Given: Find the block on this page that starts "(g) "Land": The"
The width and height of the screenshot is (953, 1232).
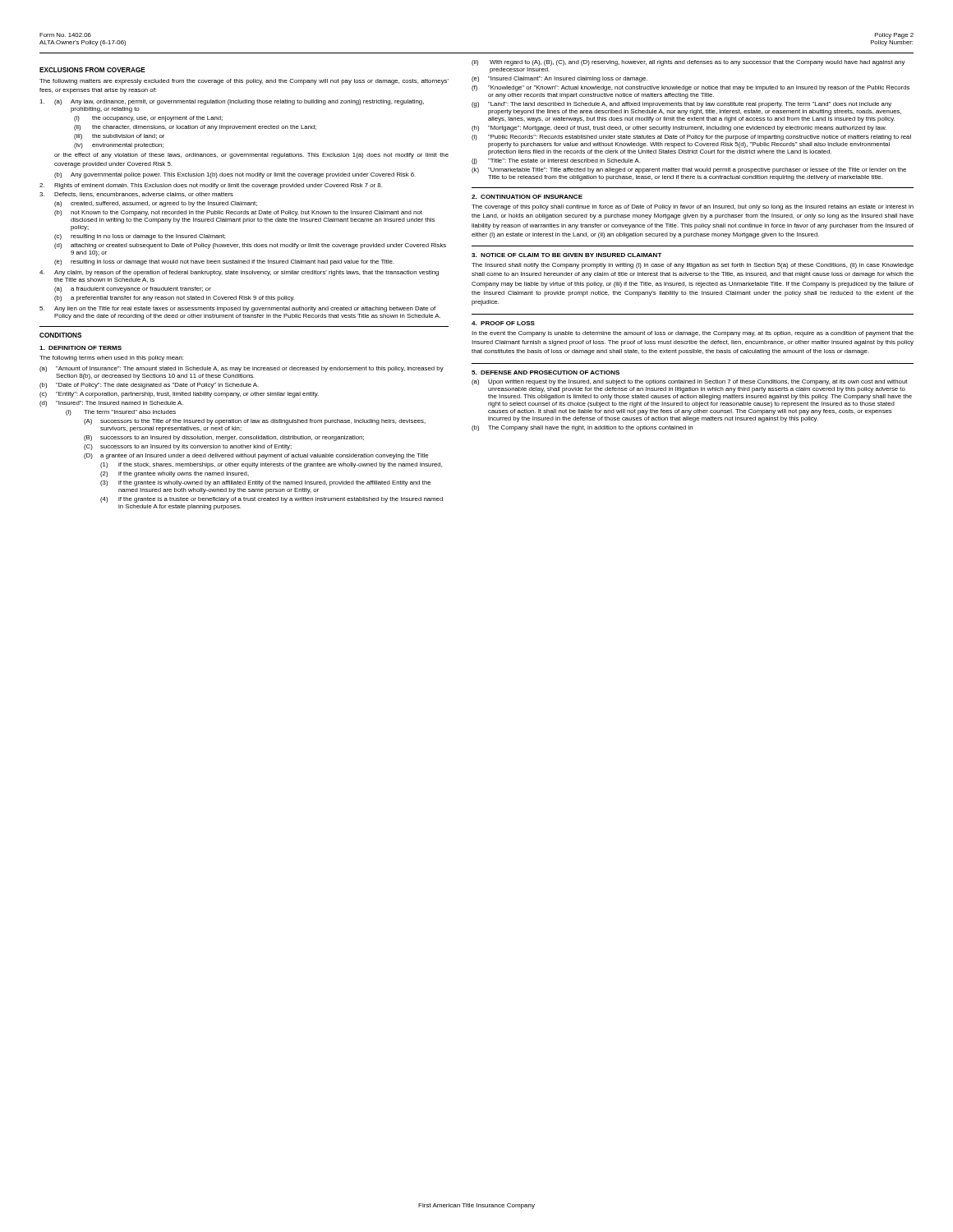Looking at the screenshot, I should (x=693, y=111).
